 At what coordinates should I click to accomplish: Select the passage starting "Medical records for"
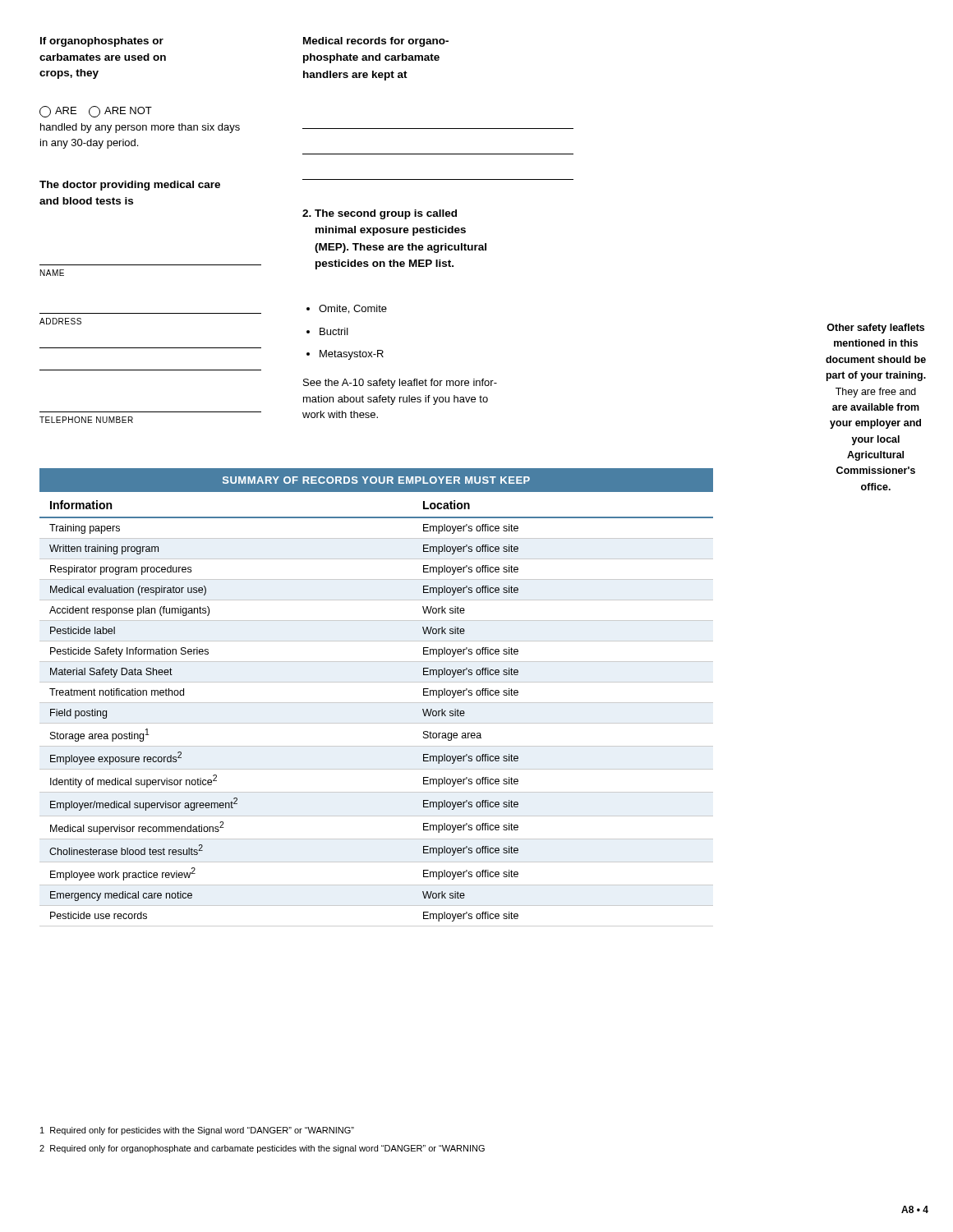coord(376,42)
